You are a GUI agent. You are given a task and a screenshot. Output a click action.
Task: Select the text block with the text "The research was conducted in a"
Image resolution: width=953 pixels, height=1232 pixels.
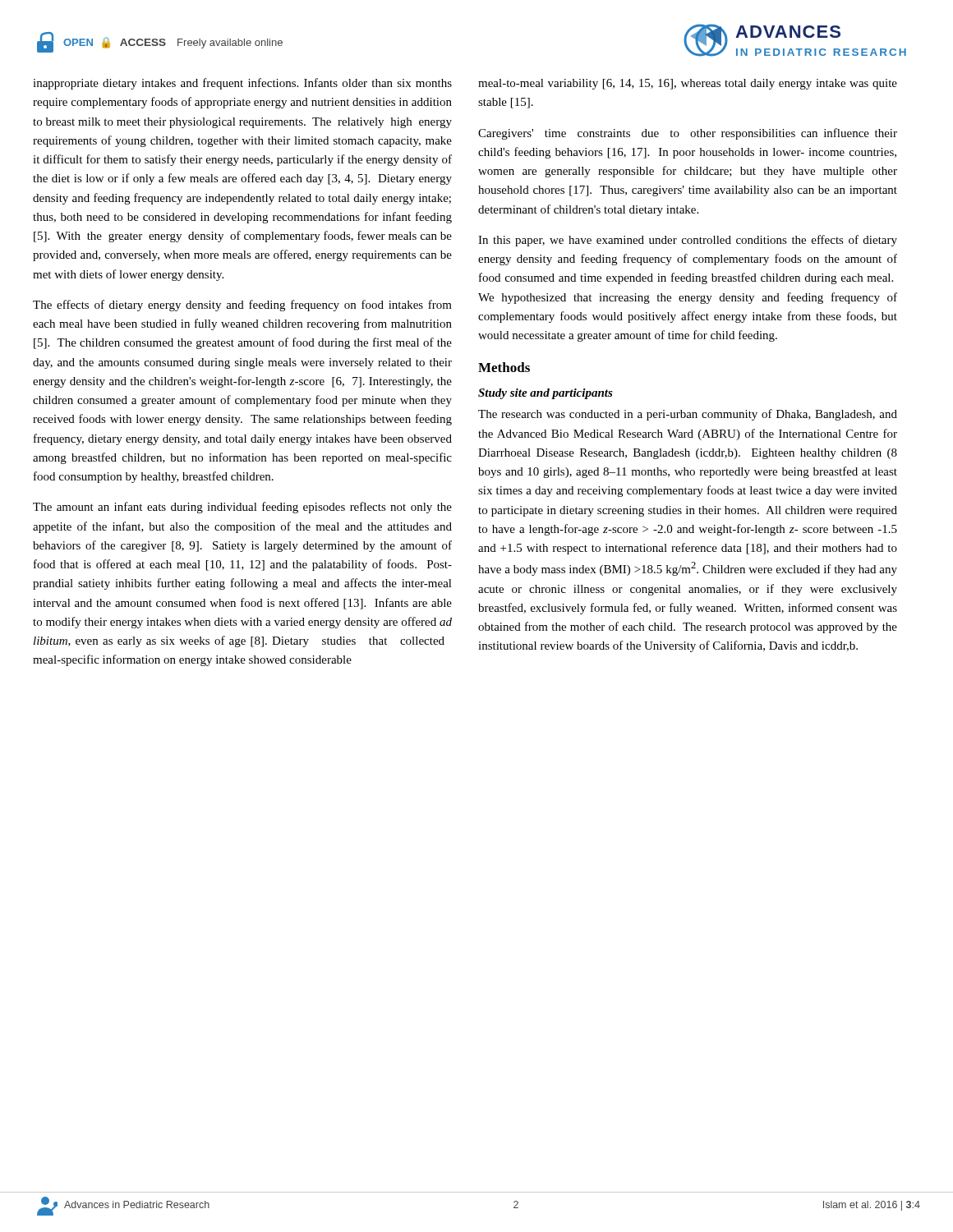pos(688,530)
